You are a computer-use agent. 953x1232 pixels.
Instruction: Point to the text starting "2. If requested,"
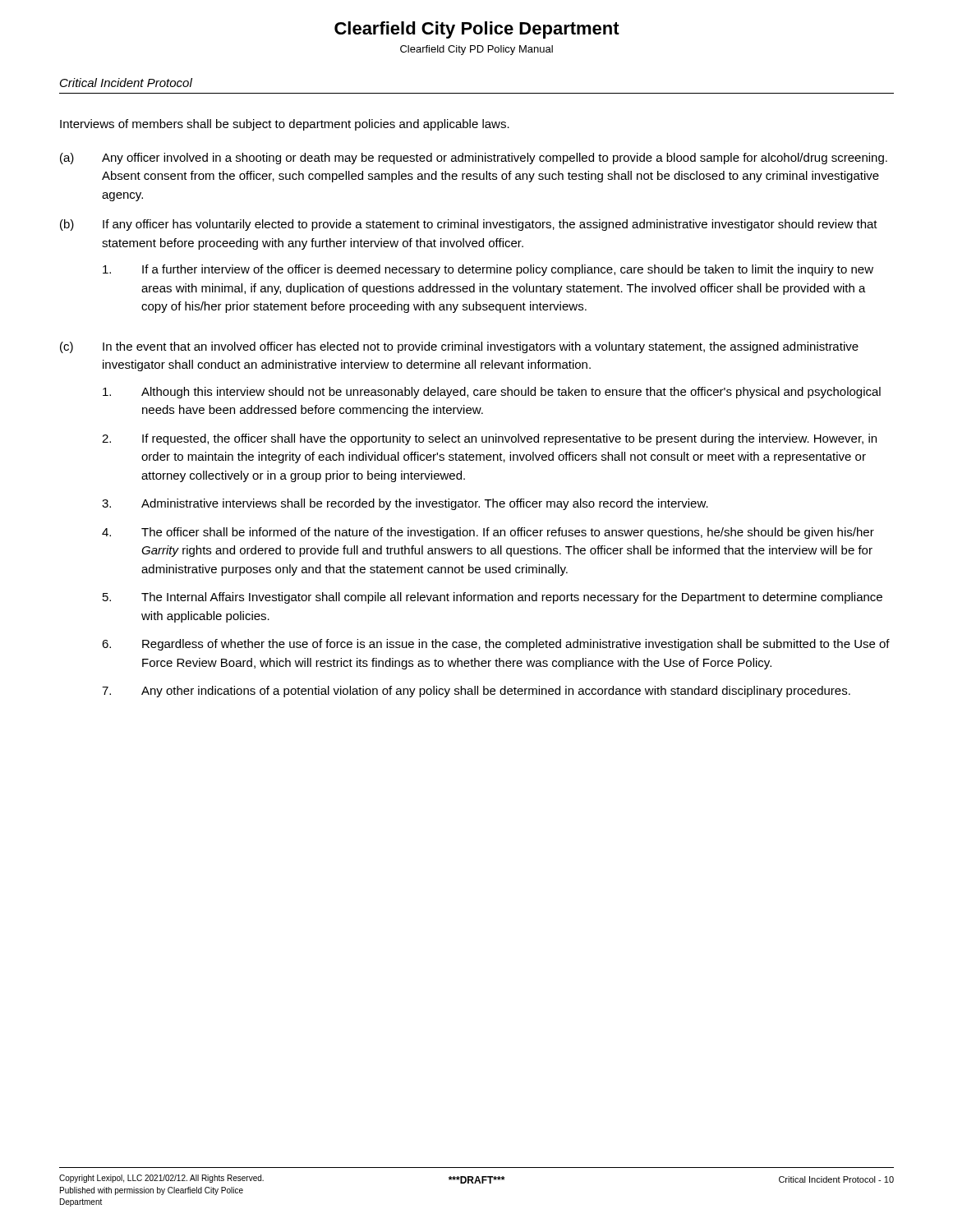[x=498, y=457]
